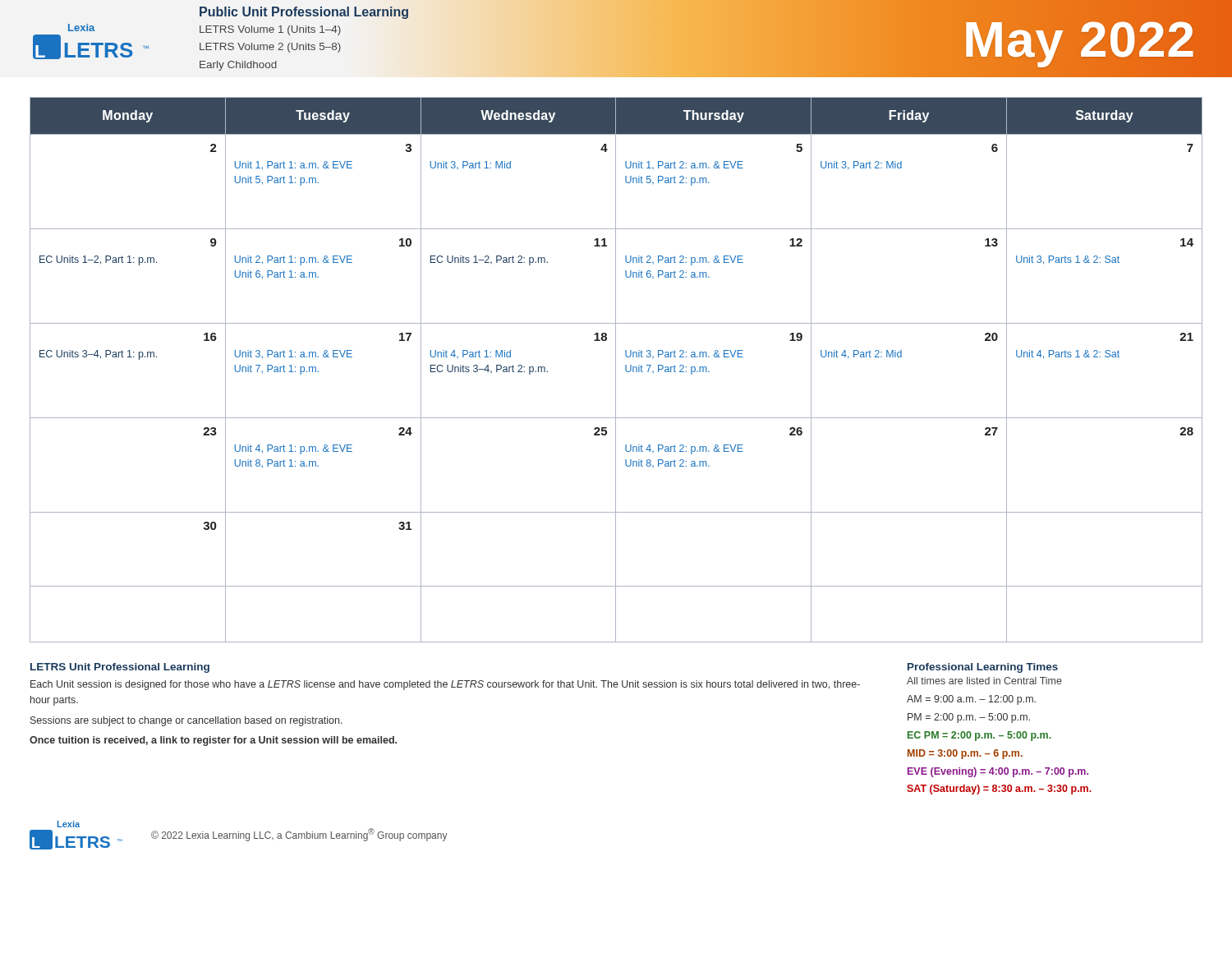Click the passage that begins "Sessions are subject to change"
This screenshot has width=1232, height=953.
(x=186, y=720)
